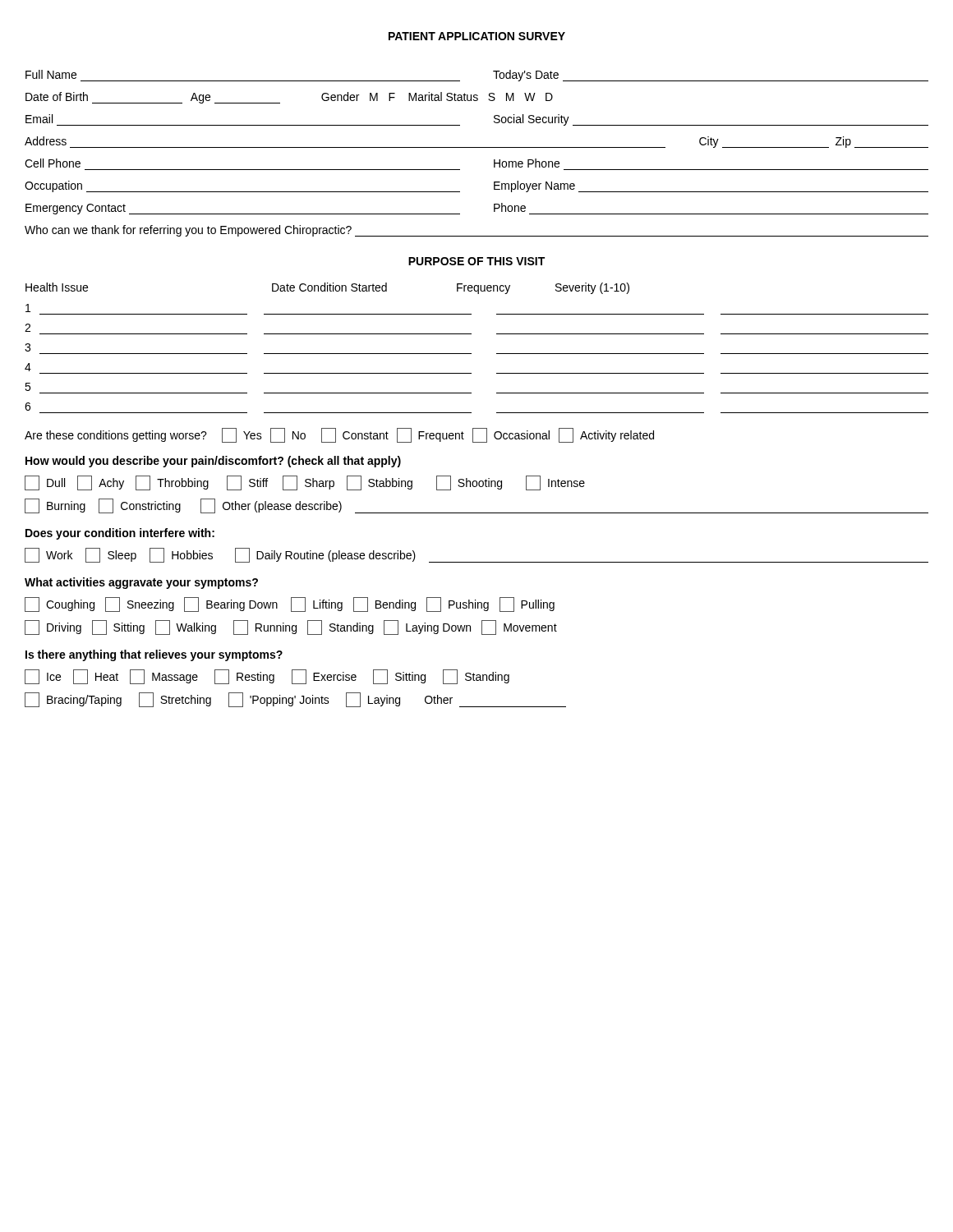Find the block starting "Coughing Sneezing Bearing Down"

click(290, 605)
